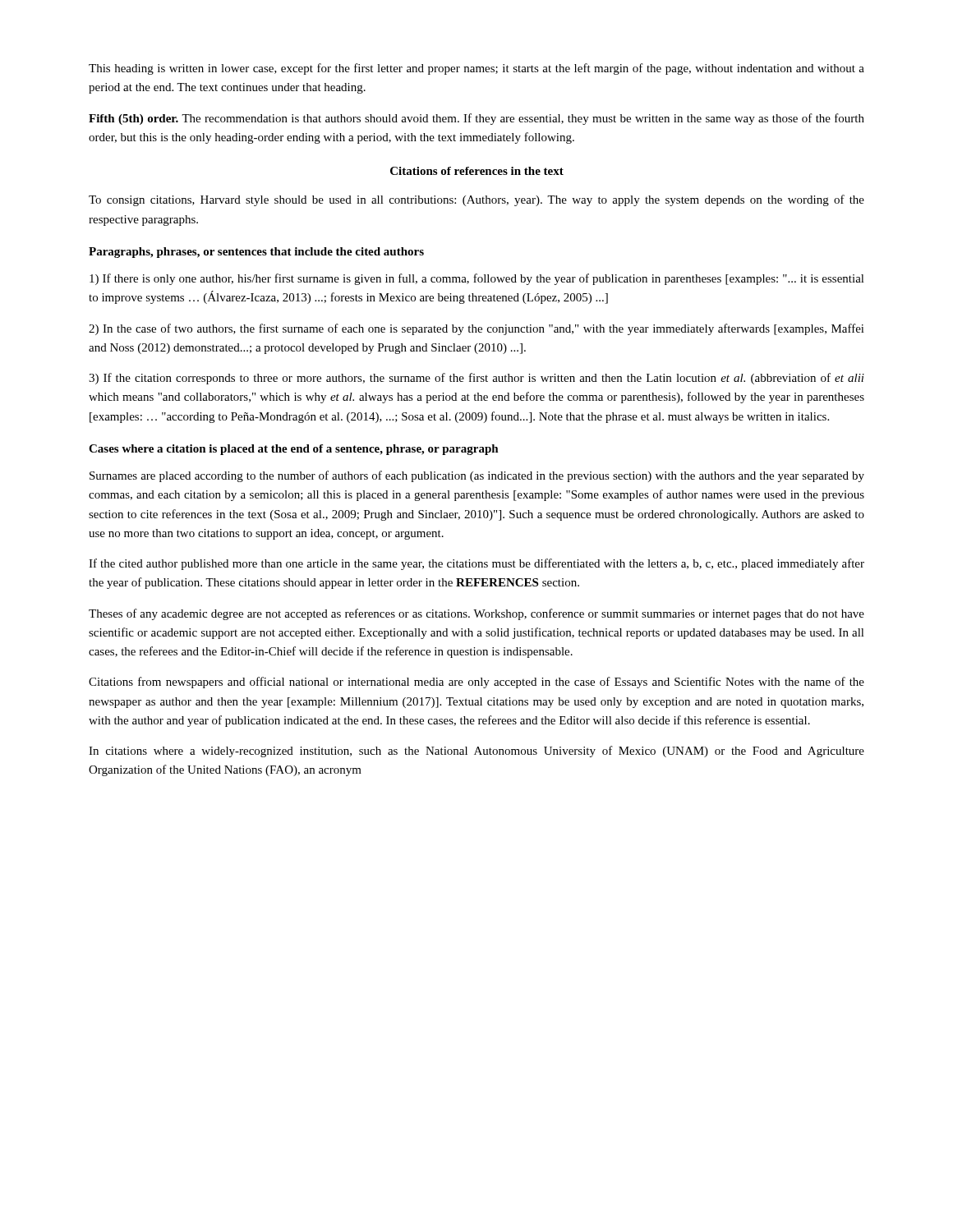
Task: Locate the passage starting "If the cited author published"
Action: point(476,573)
